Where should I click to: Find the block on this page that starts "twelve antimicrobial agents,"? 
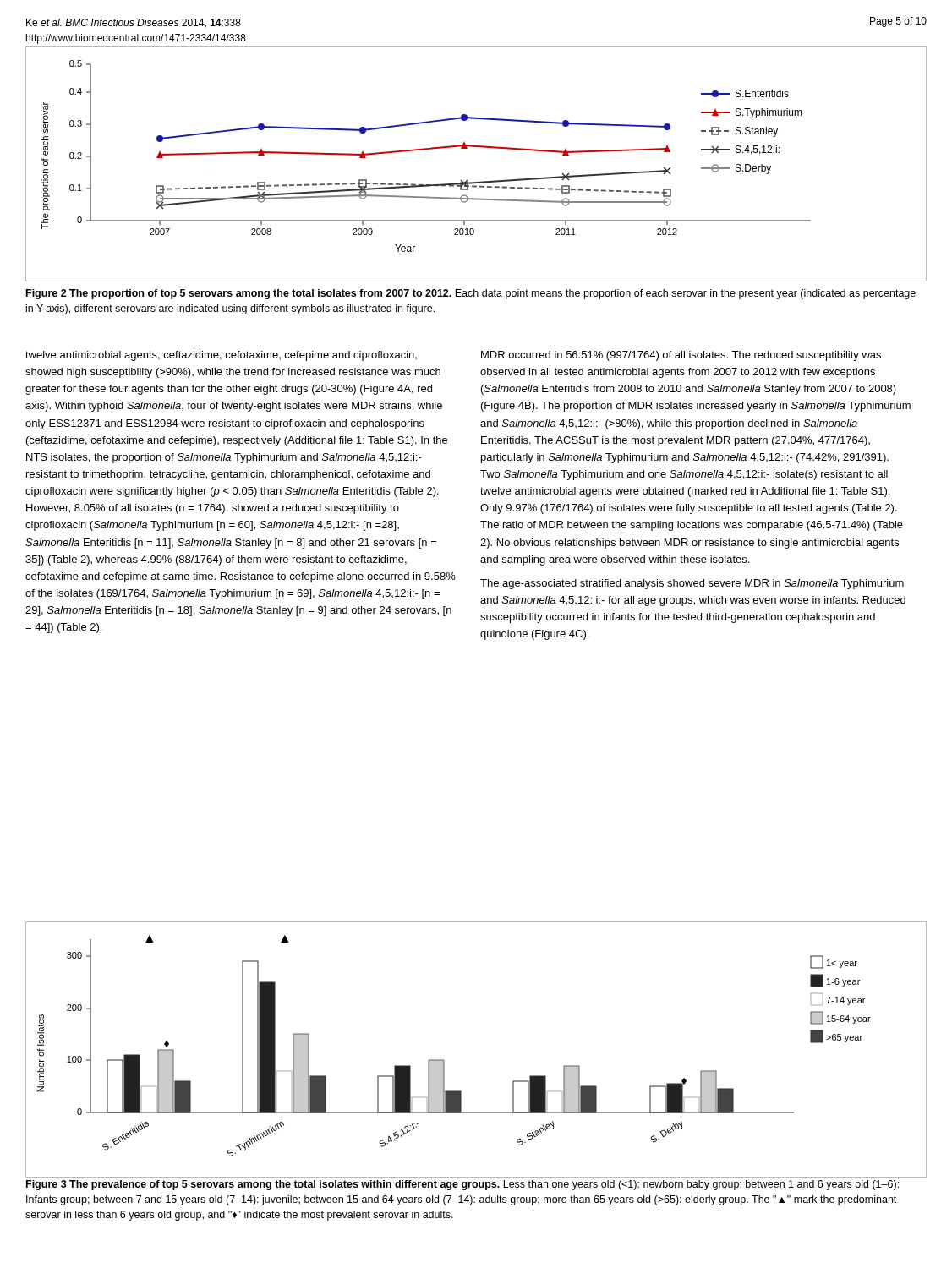click(241, 491)
